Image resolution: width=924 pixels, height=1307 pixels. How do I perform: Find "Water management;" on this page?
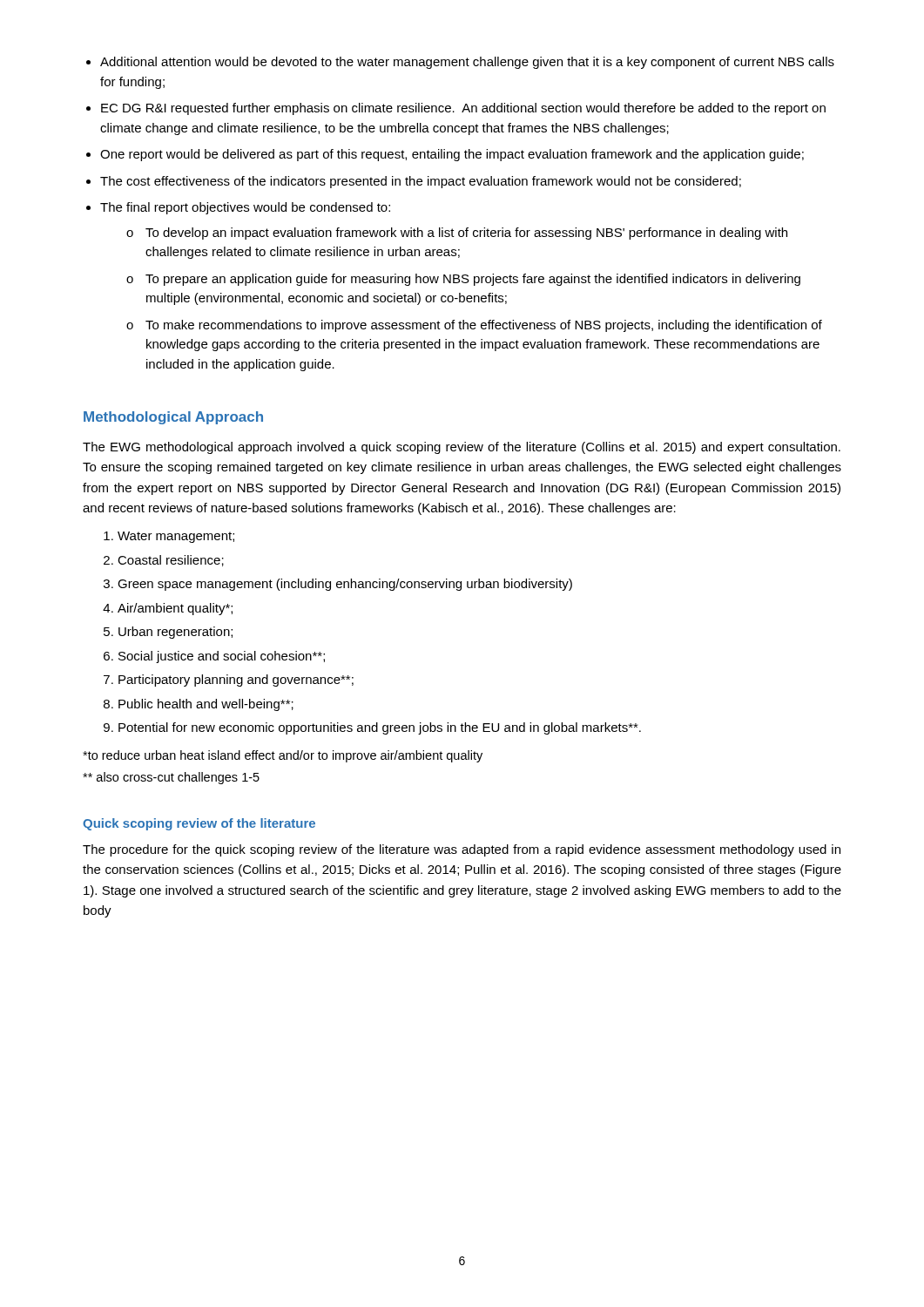point(176,537)
